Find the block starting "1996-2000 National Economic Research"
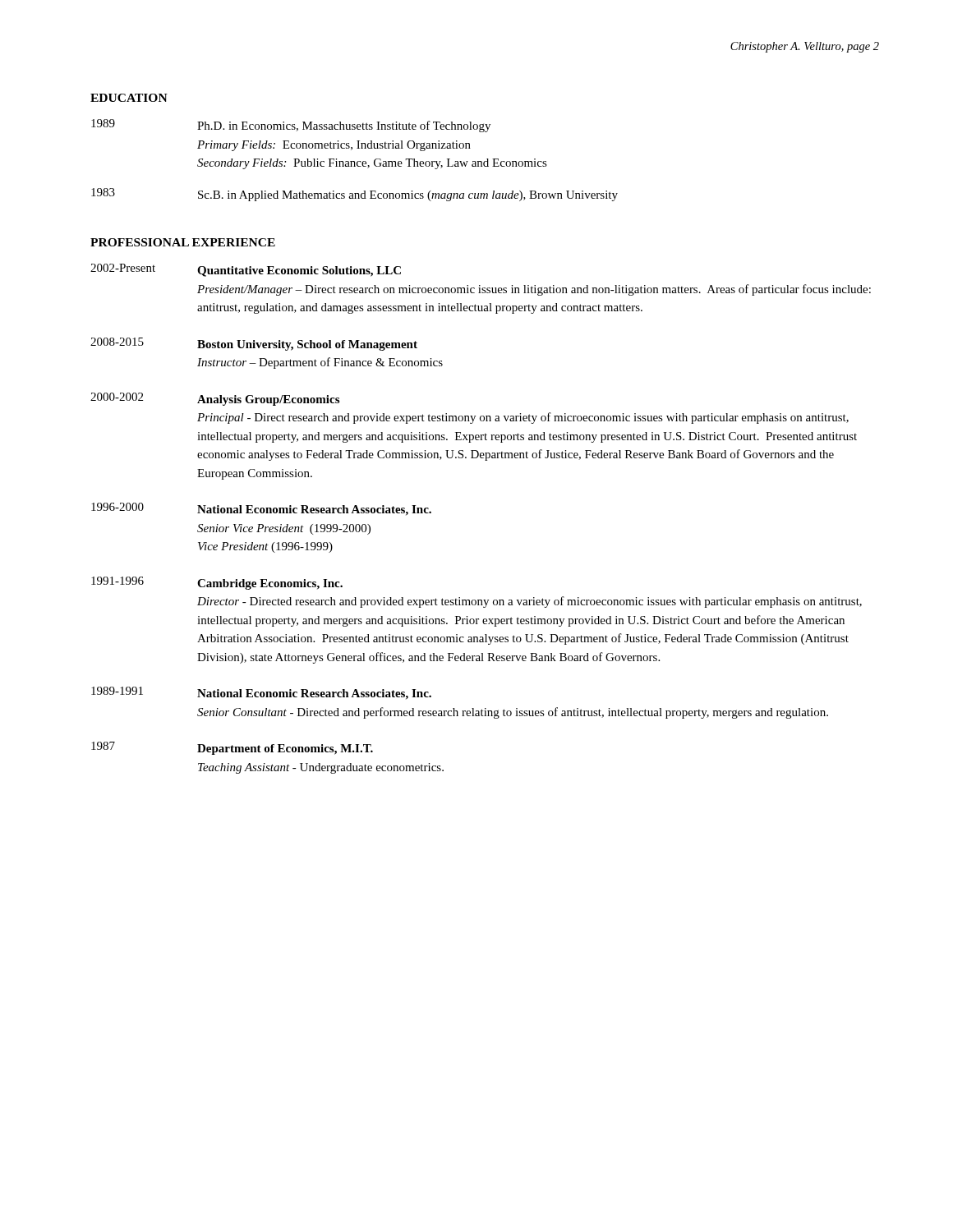The width and height of the screenshot is (953, 1232). pos(261,509)
